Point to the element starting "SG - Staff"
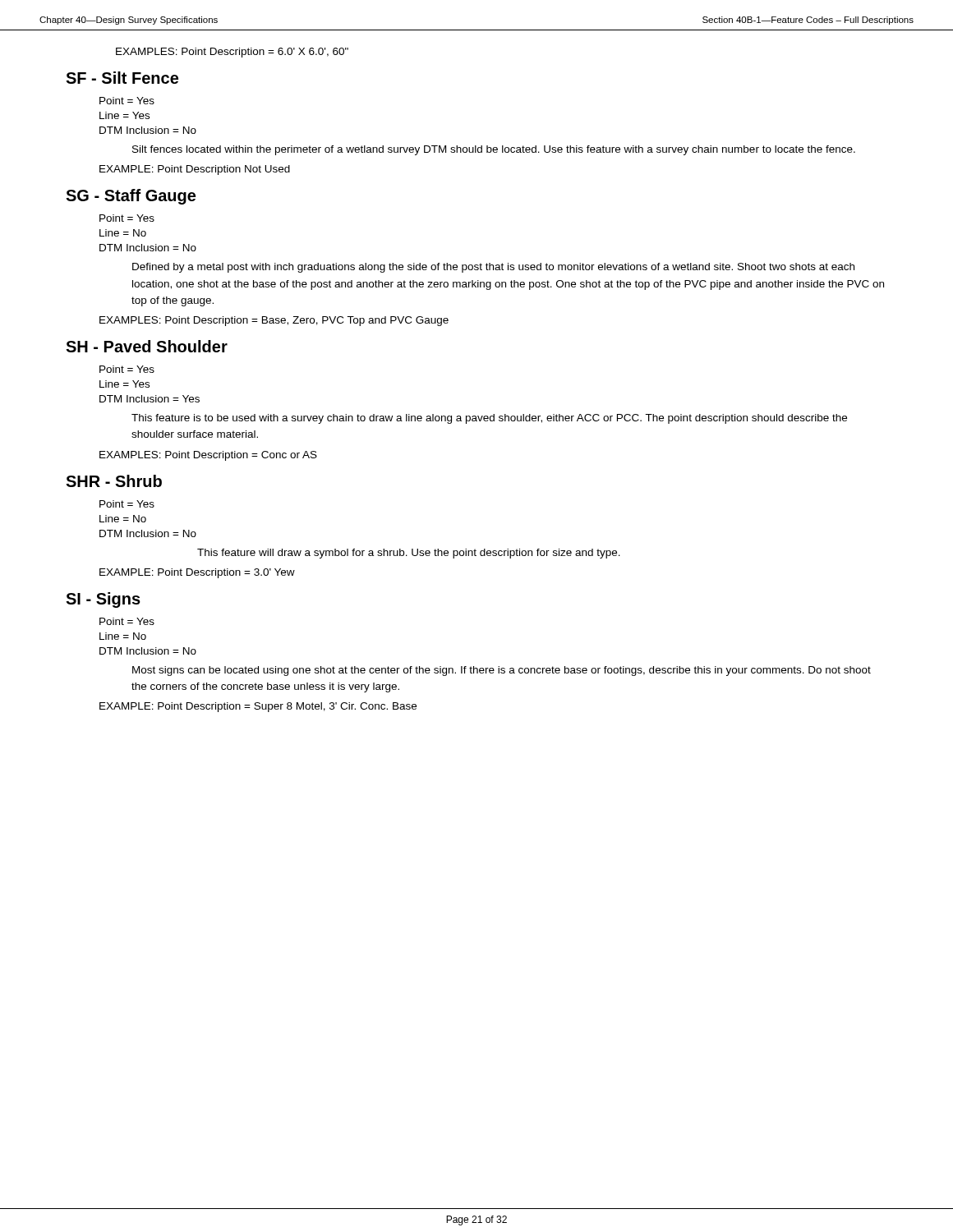Image resolution: width=953 pixels, height=1232 pixels. coord(131,196)
